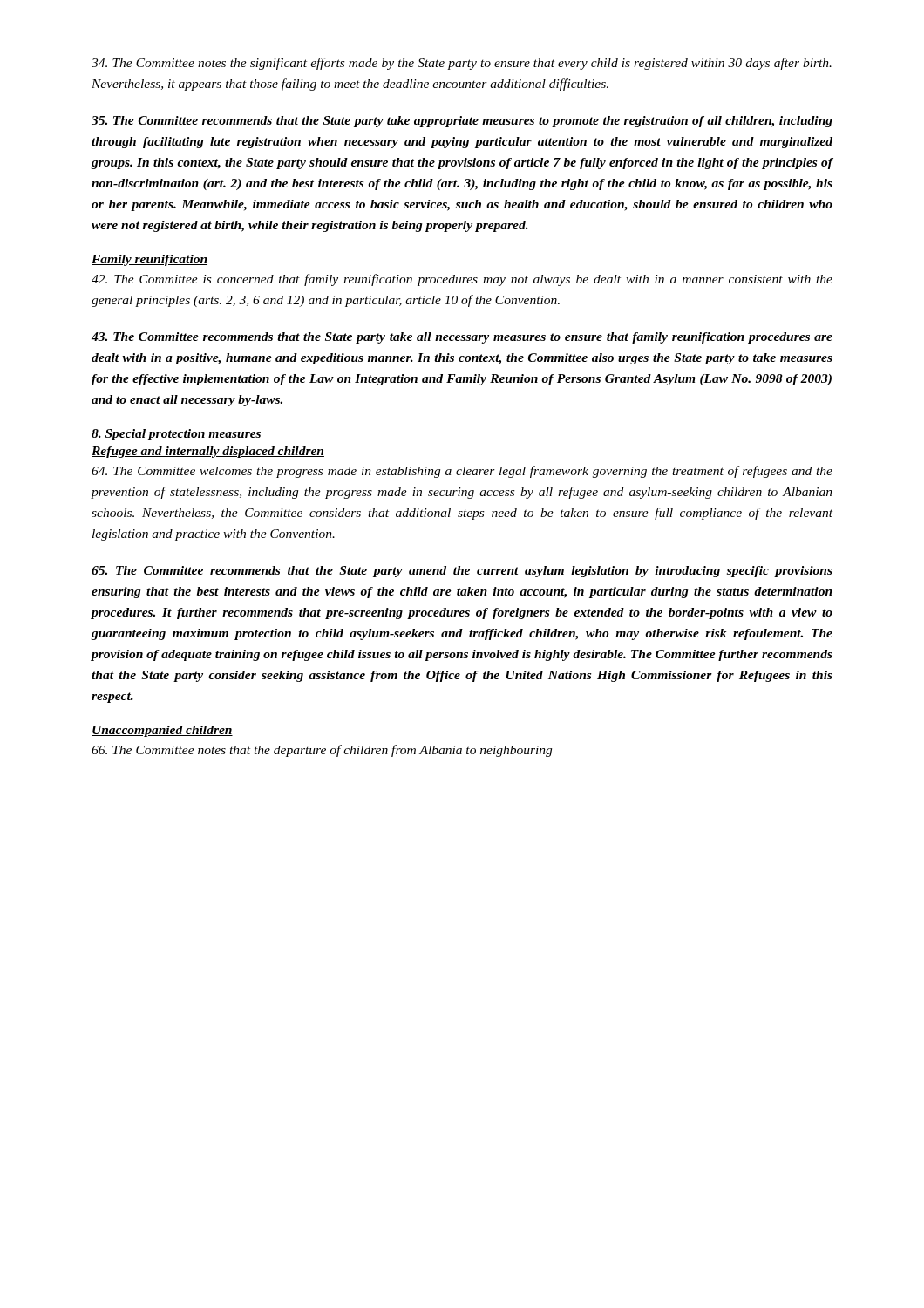Find the section header that says "Unaccompanied children"
The height and width of the screenshot is (1308, 924).
[x=162, y=730]
